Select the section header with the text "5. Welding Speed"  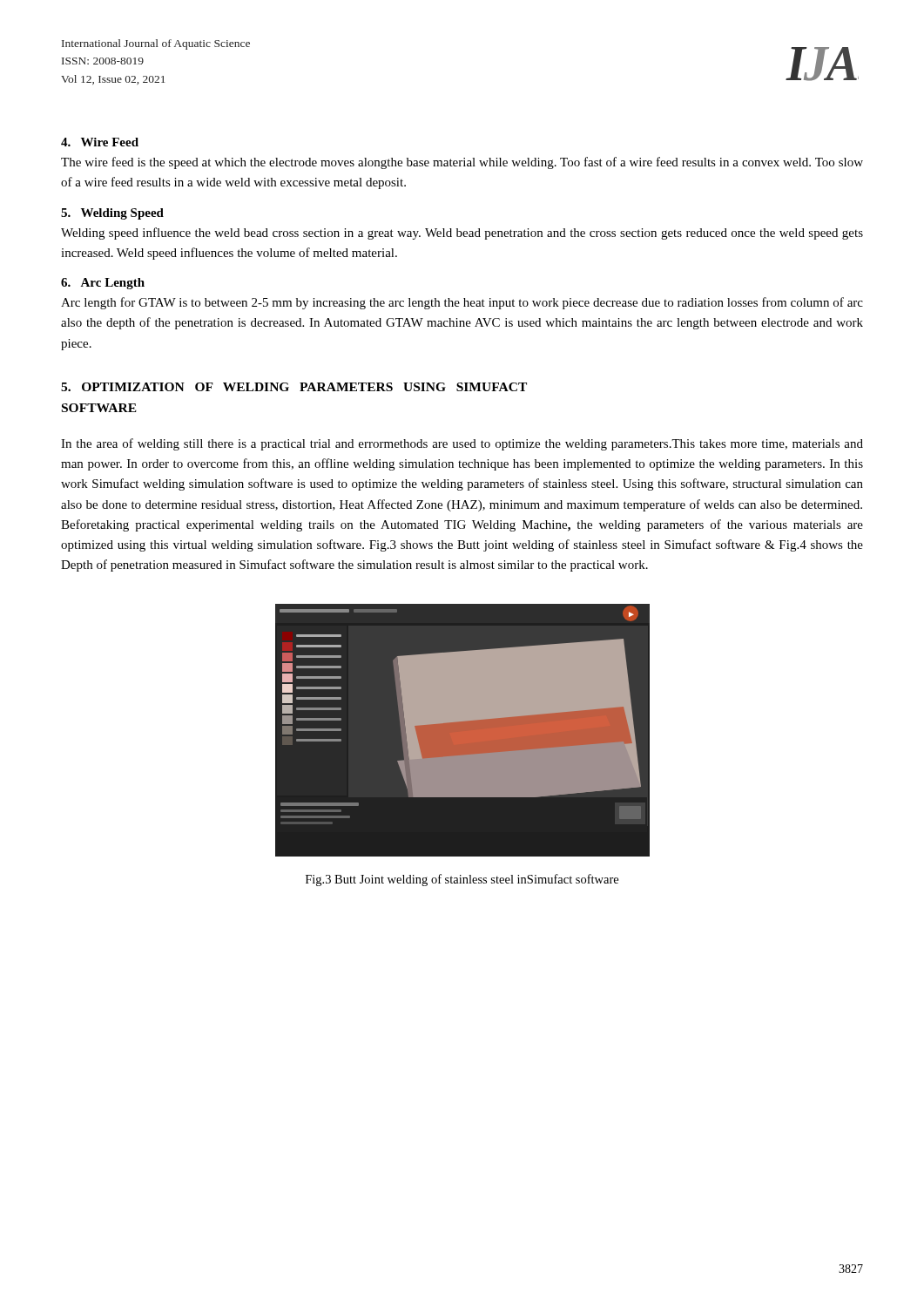pos(112,212)
